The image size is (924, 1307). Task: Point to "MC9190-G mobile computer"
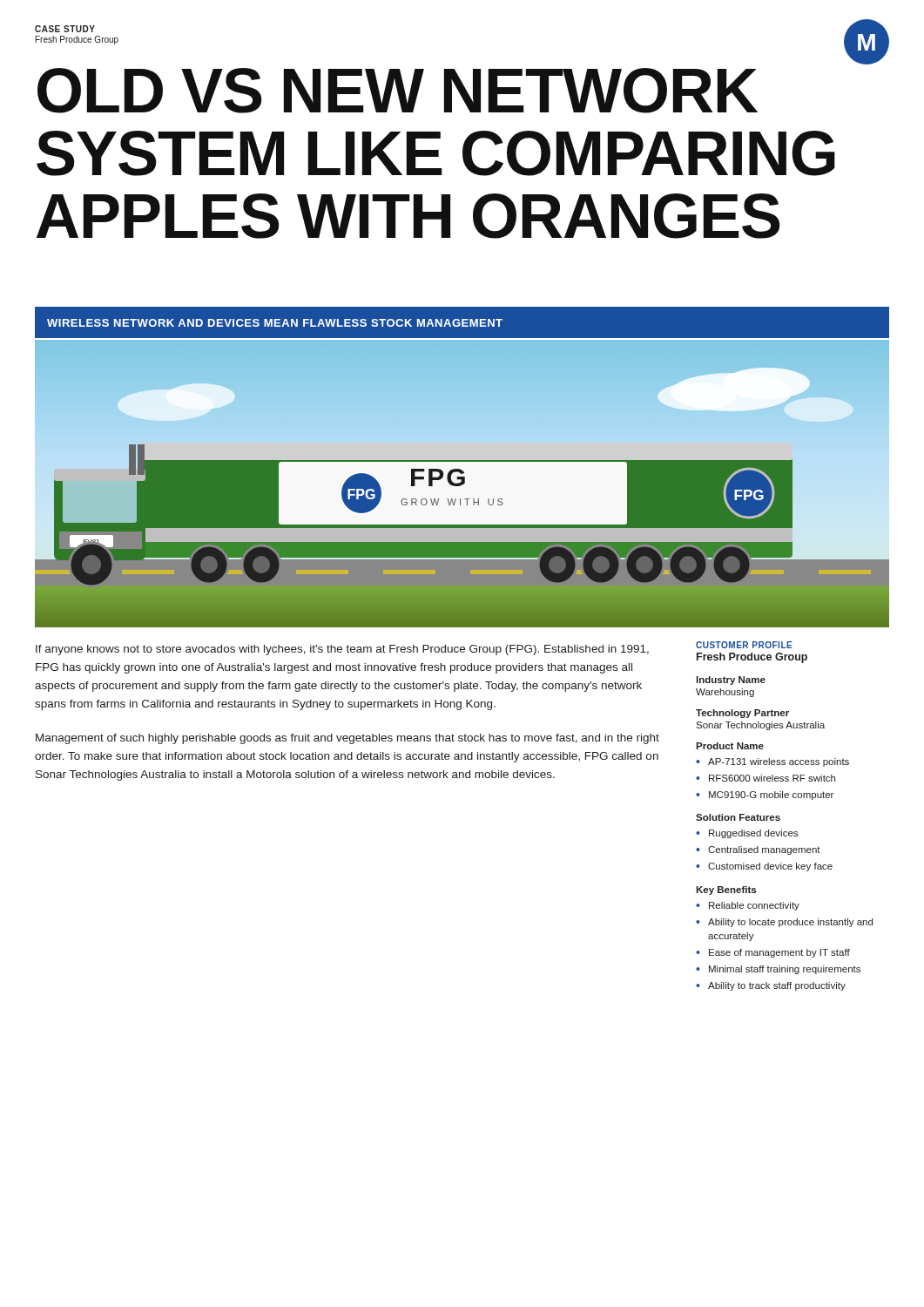coord(771,795)
